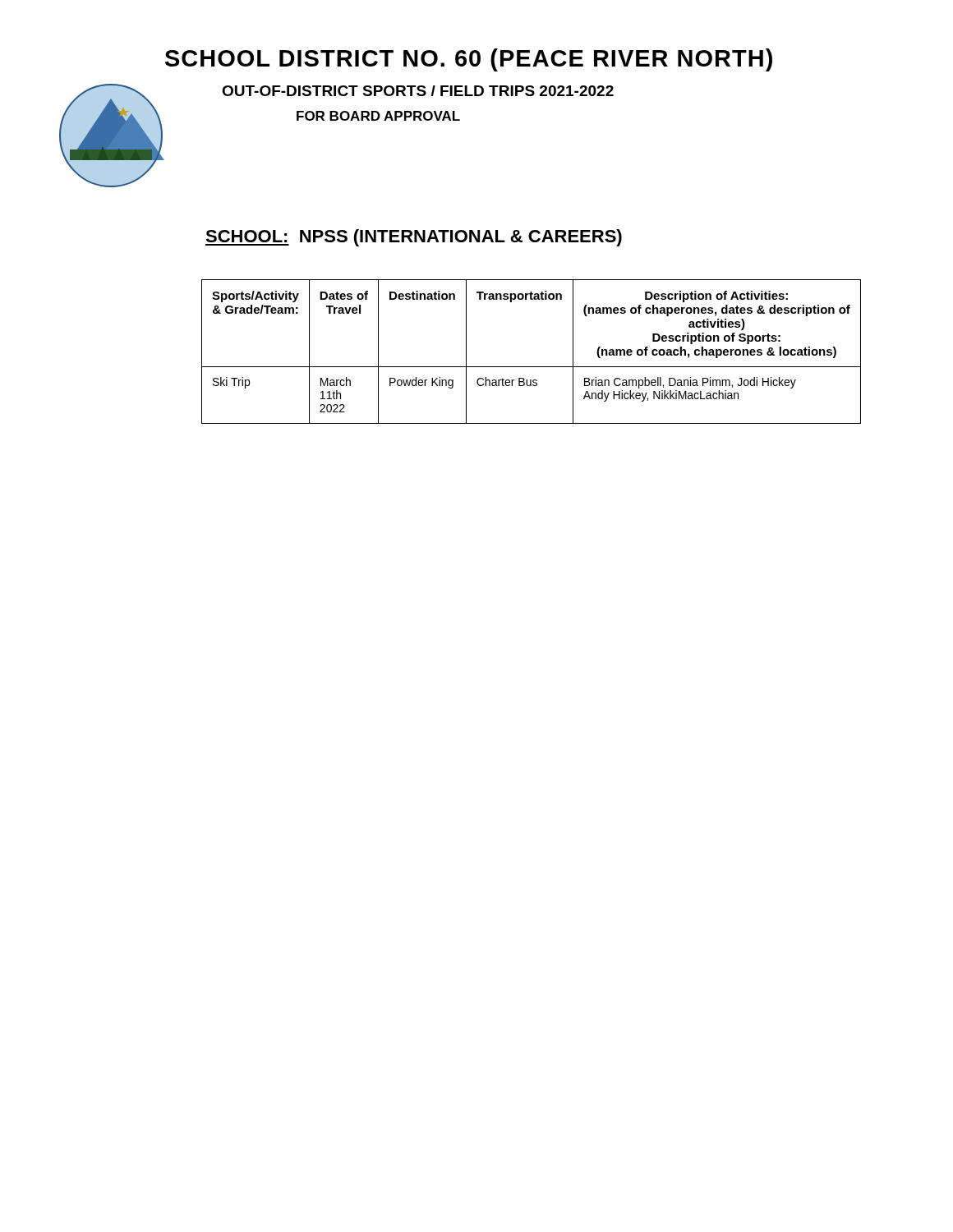The image size is (953, 1232).
Task: Click where it says "FOR BOARD APPROVAL"
Action: click(x=378, y=116)
